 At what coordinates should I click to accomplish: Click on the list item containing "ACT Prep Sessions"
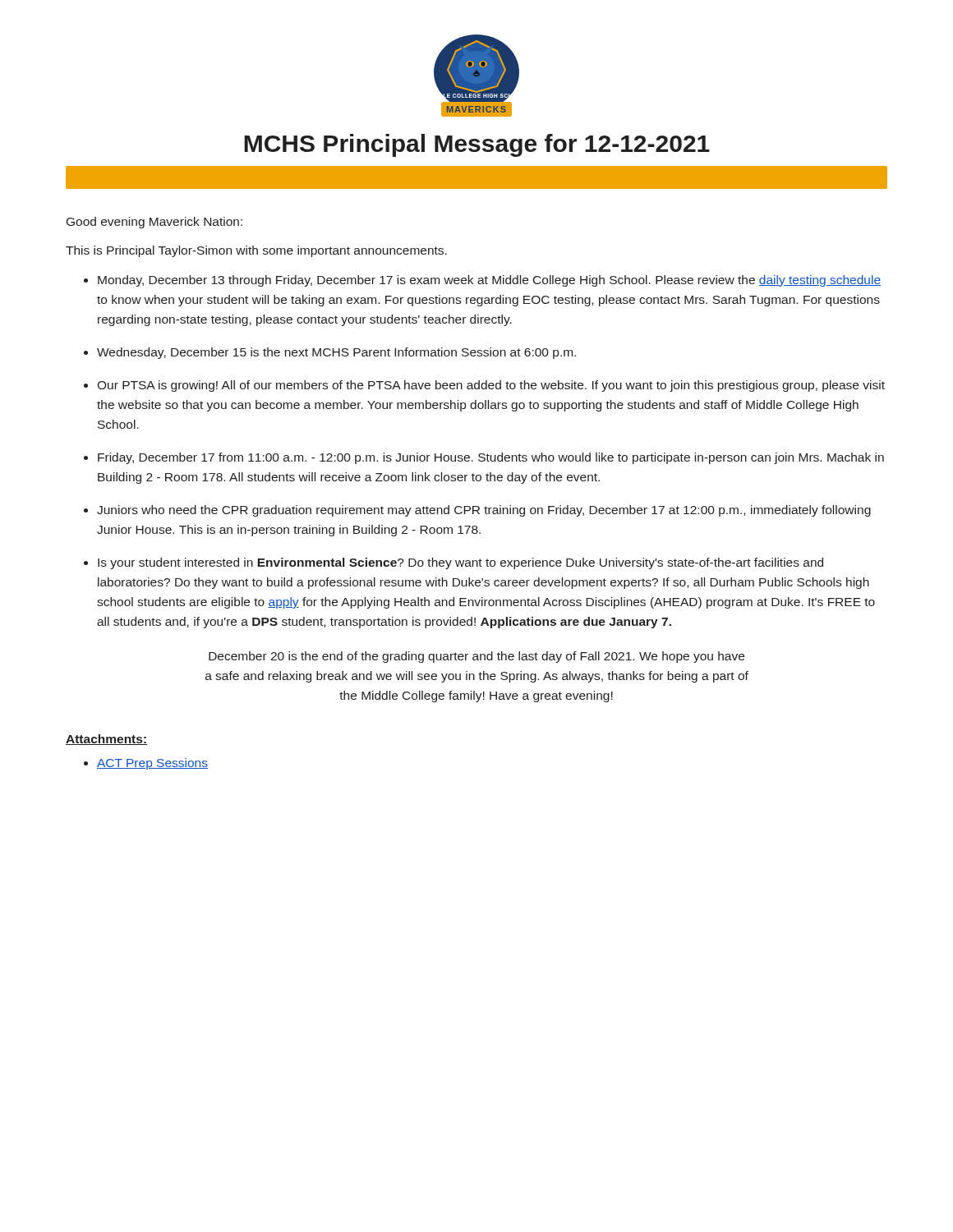(x=152, y=762)
